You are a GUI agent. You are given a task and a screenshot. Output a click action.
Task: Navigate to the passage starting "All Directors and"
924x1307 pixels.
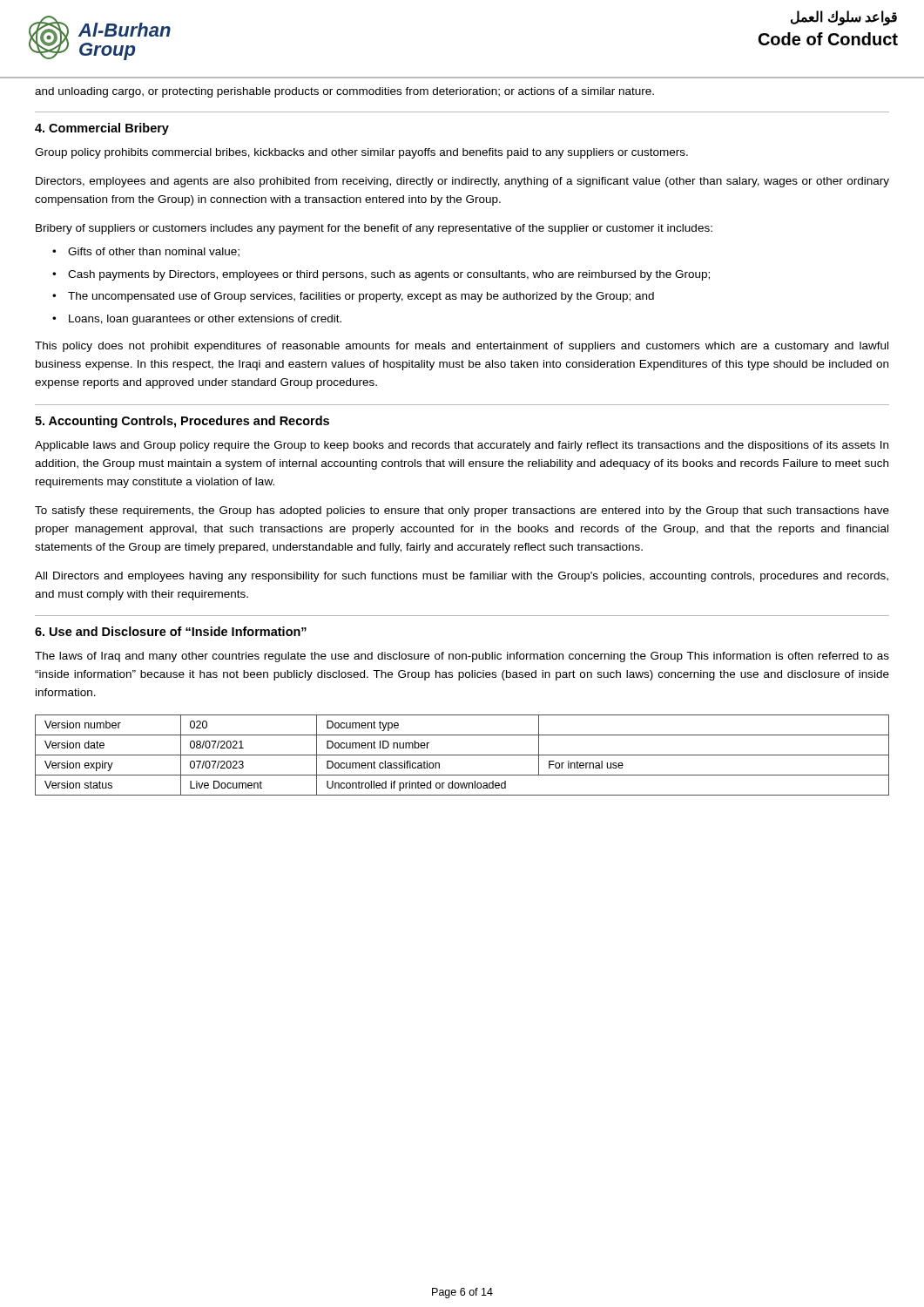[x=462, y=584]
